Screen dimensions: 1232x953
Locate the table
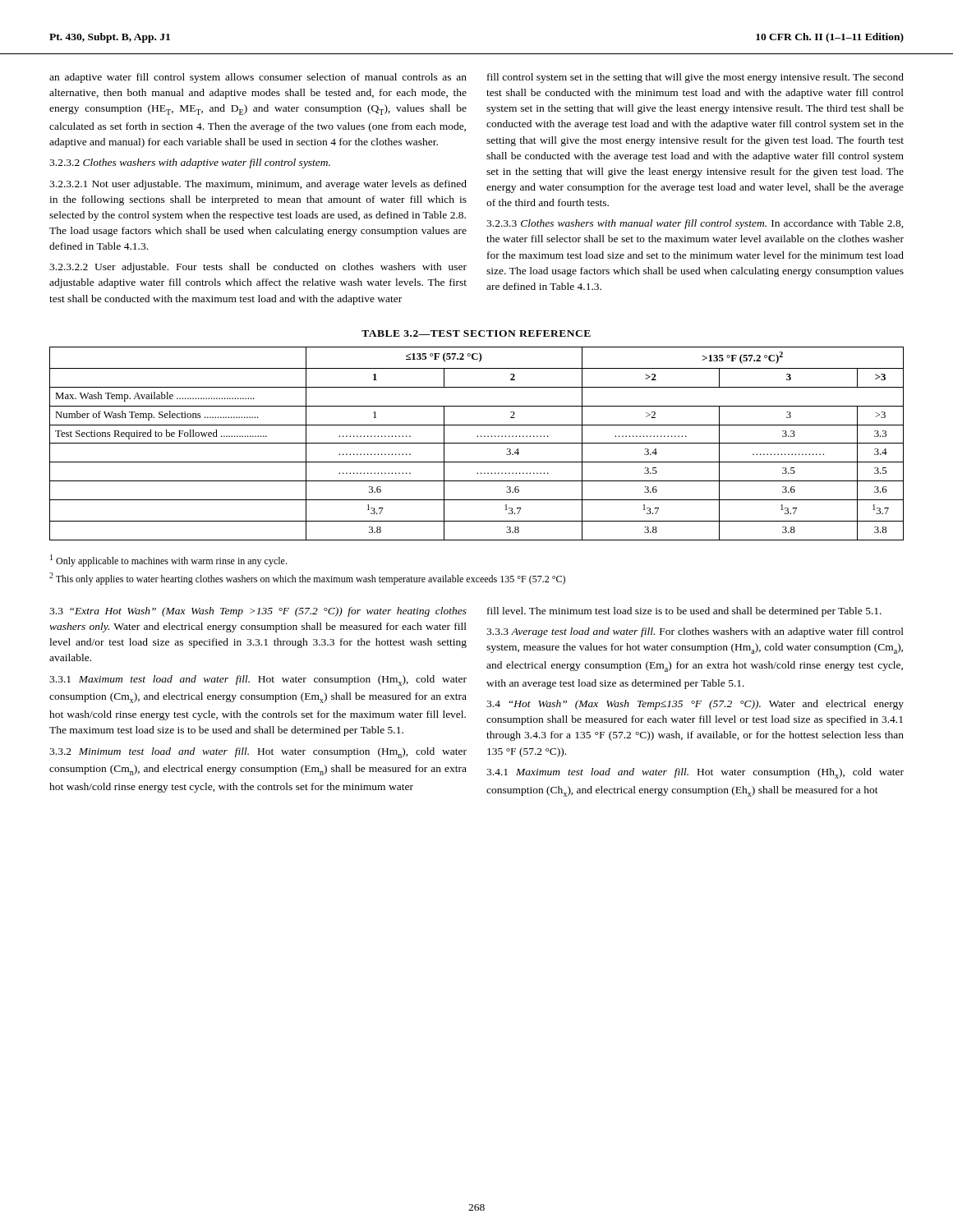click(x=476, y=430)
